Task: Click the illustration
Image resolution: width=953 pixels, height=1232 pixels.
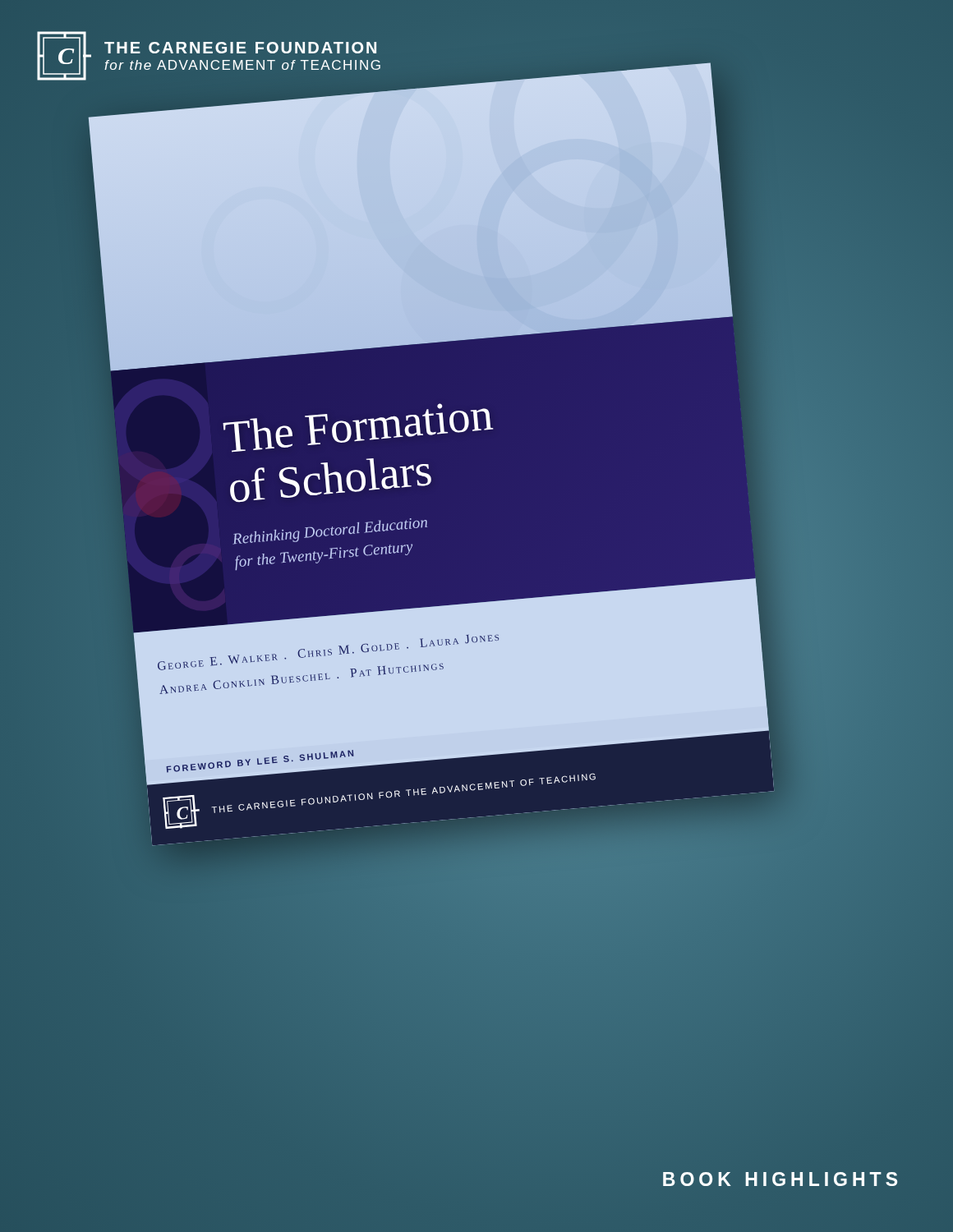Action: [x=431, y=454]
